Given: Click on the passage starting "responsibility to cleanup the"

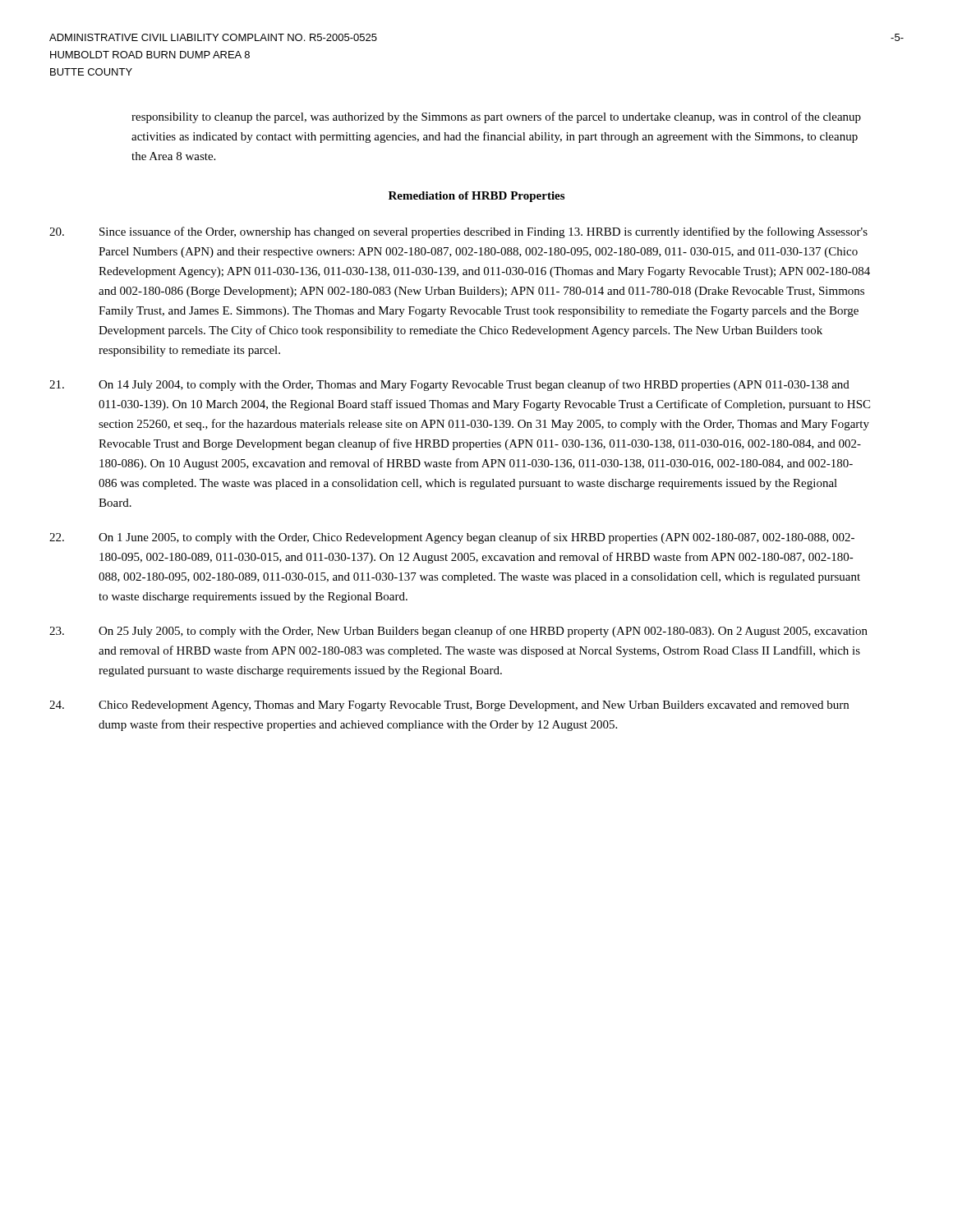Looking at the screenshot, I should click(496, 136).
